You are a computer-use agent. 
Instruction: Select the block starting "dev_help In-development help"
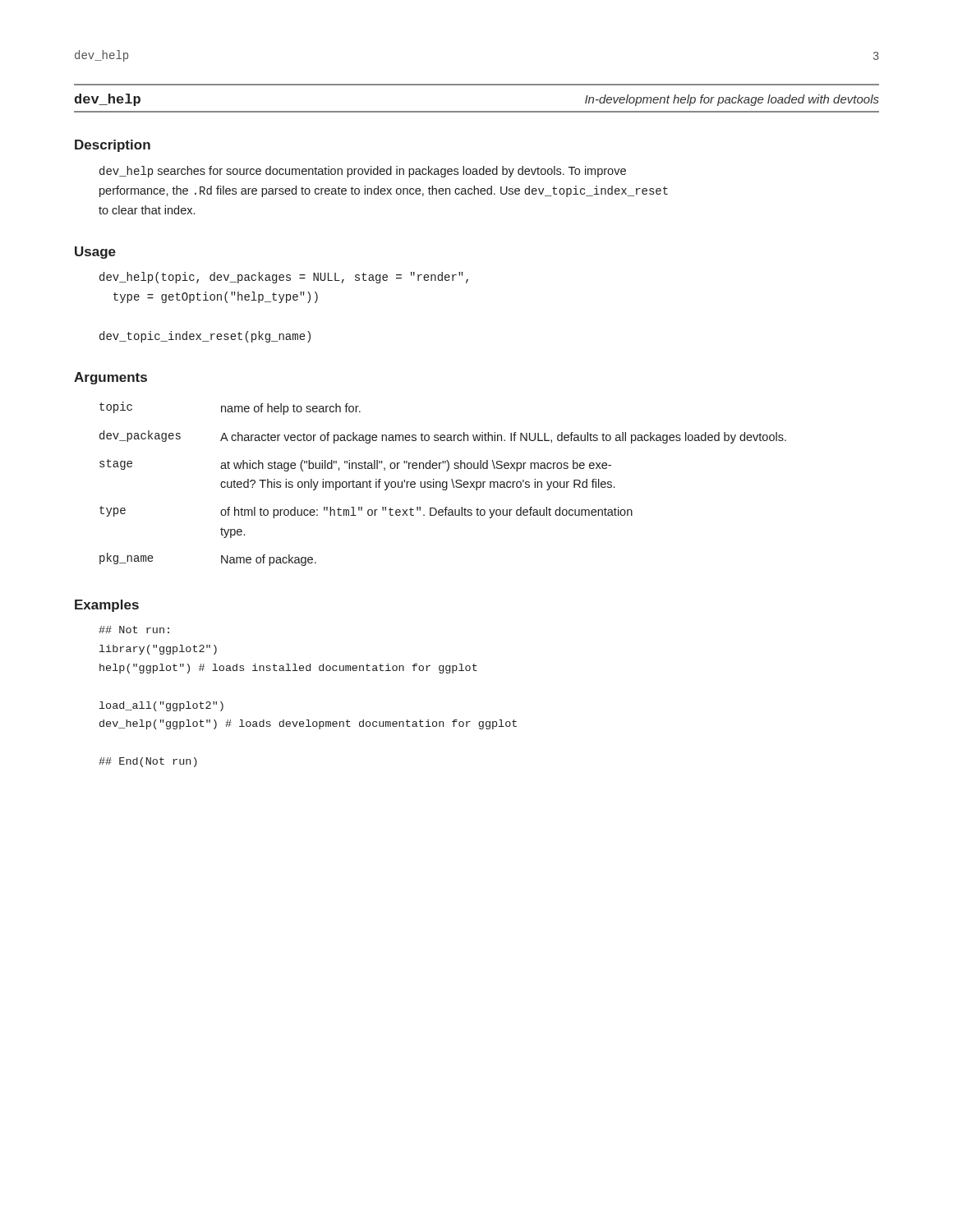click(476, 100)
